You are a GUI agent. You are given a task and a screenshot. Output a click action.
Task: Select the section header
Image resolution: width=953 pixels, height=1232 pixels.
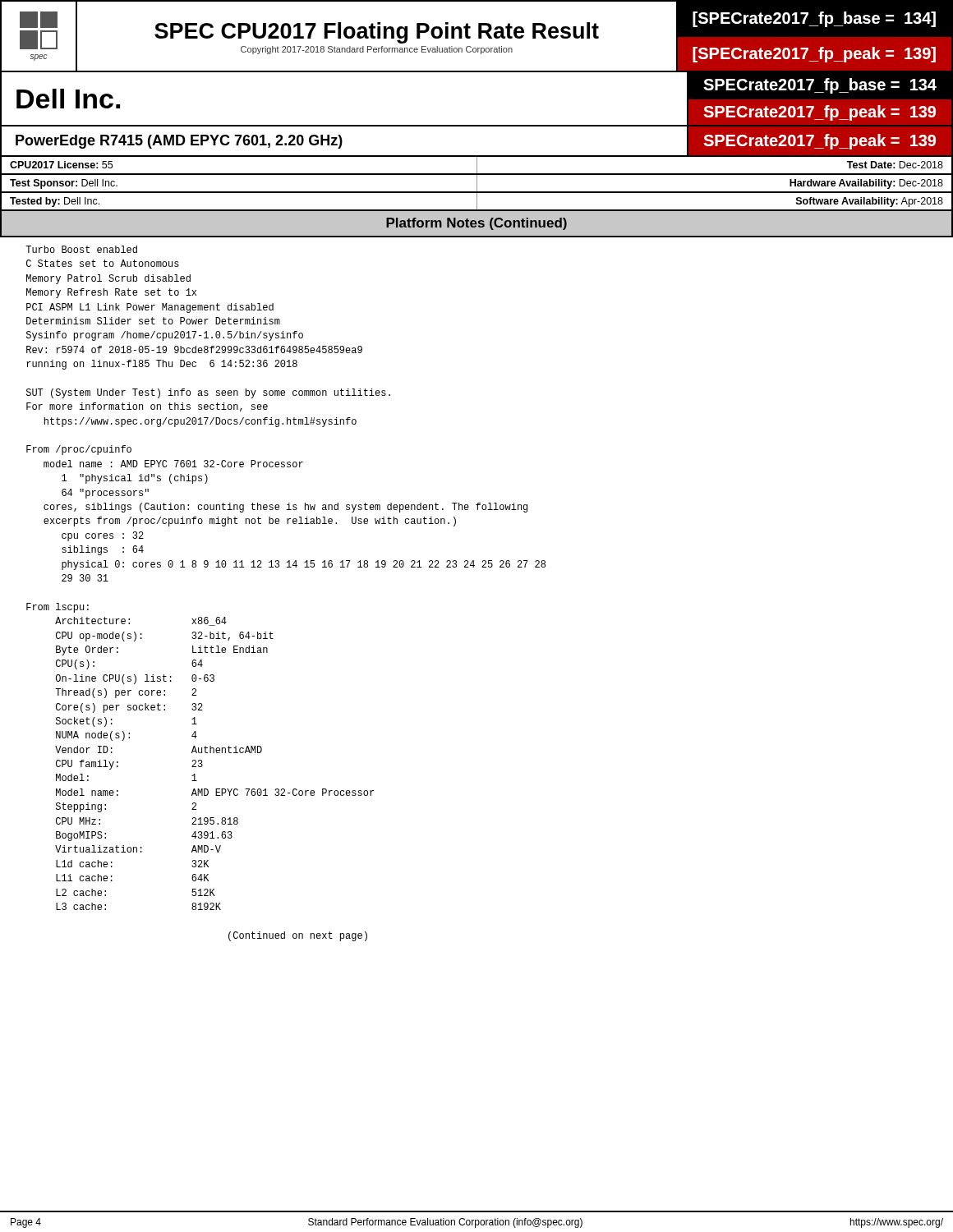(x=476, y=223)
